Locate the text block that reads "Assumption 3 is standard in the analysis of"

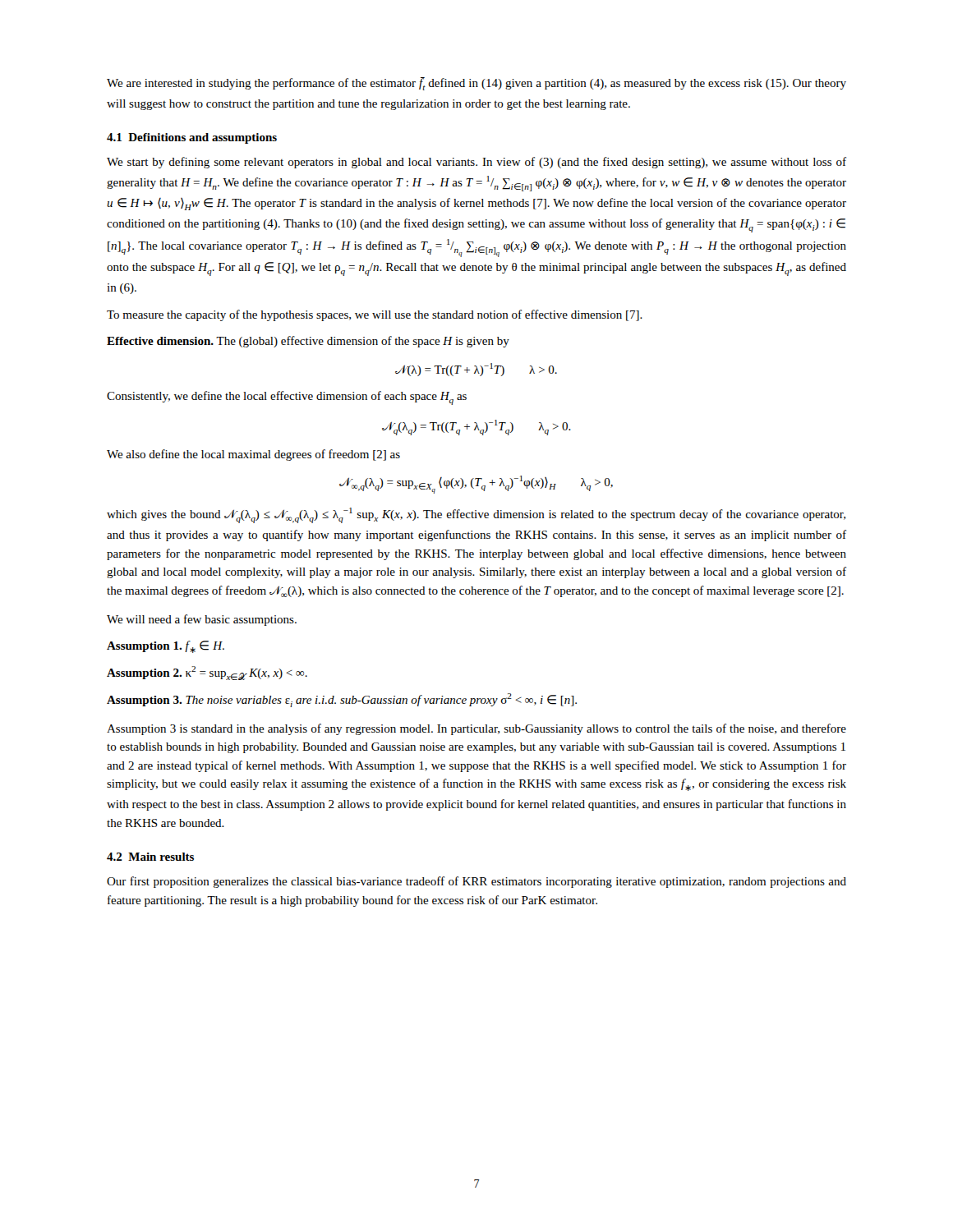(x=476, y=776)
